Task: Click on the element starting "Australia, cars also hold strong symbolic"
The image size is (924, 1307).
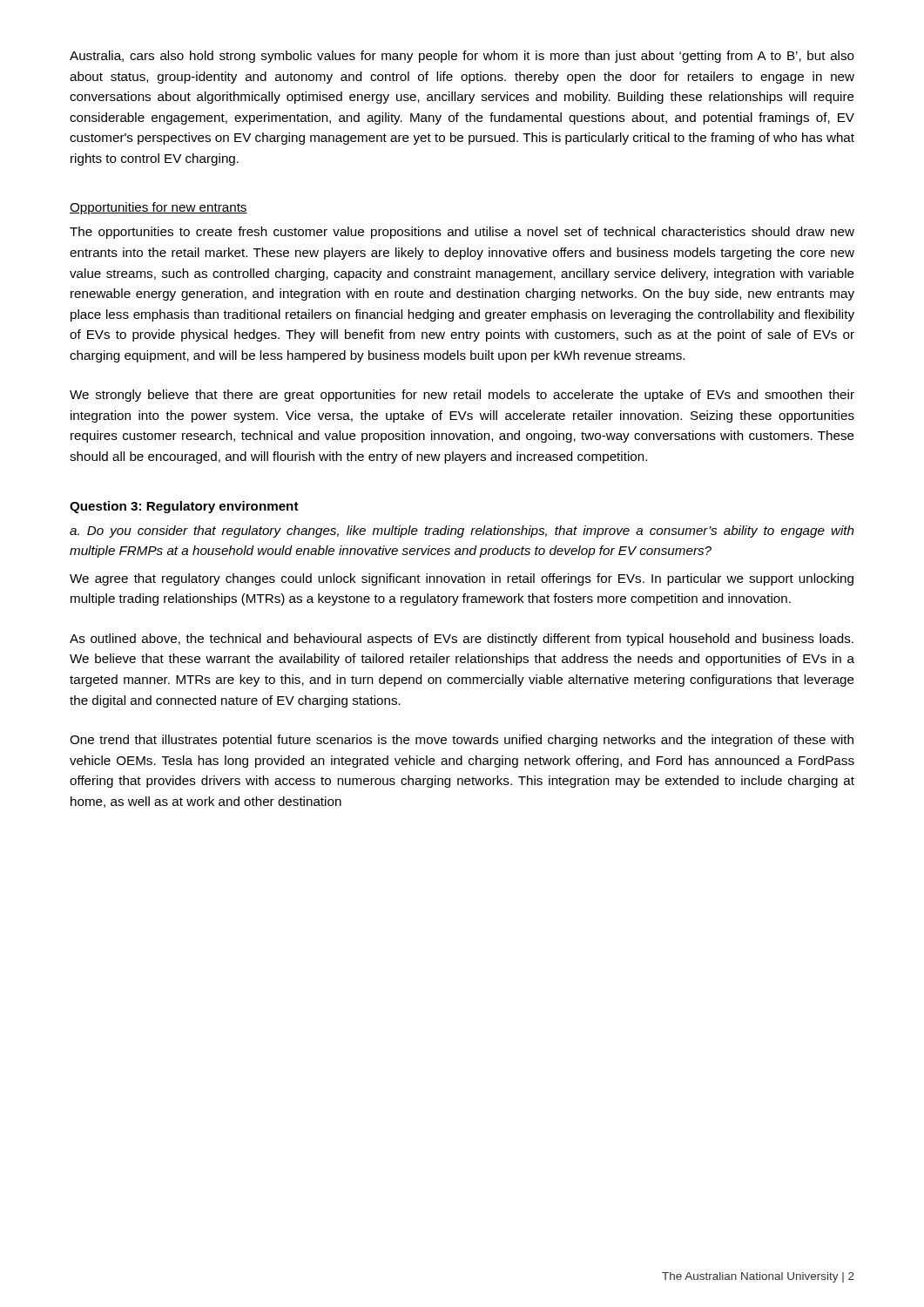Action: click(x=462, y=107)
